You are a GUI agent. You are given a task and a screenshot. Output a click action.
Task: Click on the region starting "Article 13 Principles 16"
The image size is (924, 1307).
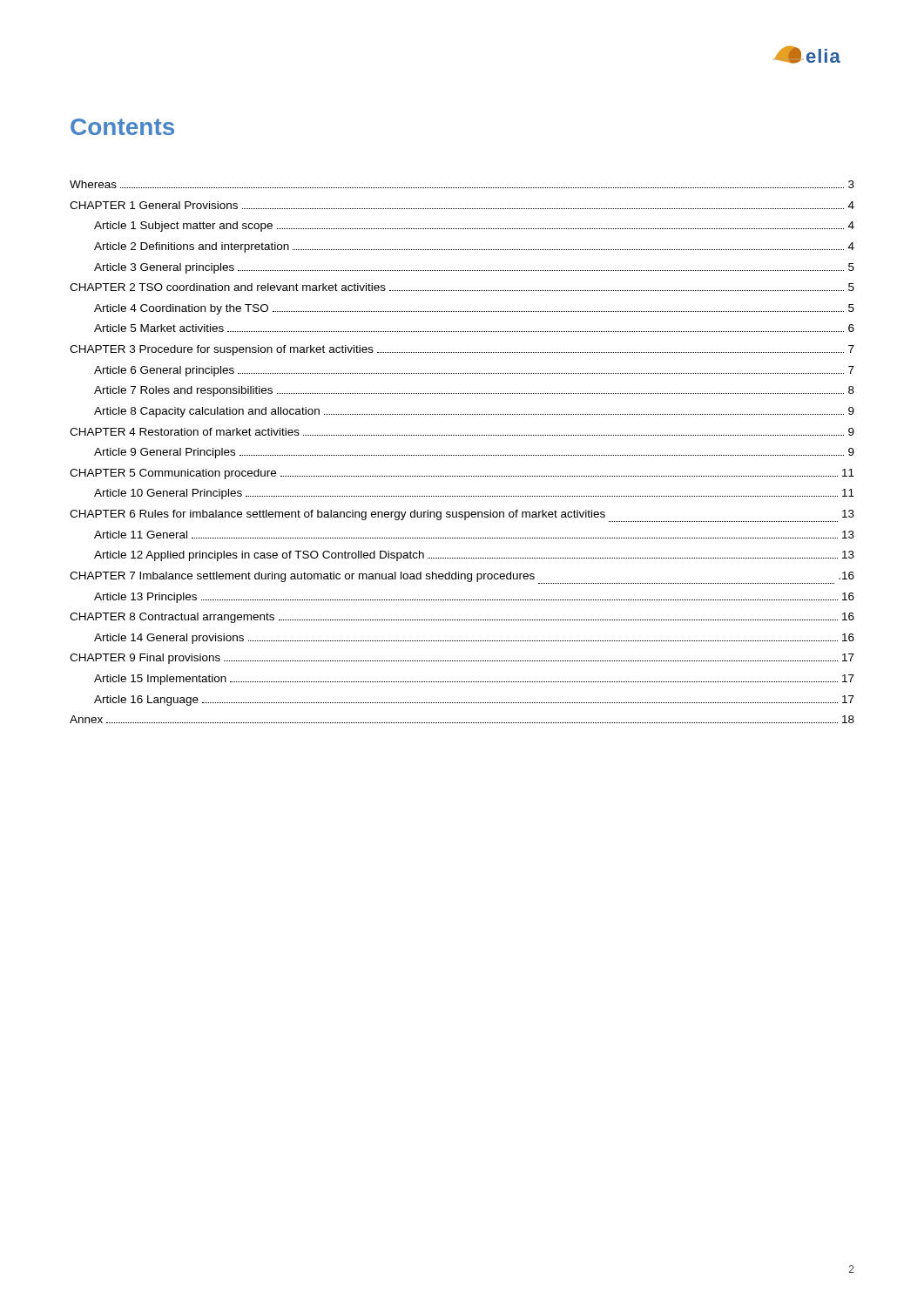click(x=474, y=596)
